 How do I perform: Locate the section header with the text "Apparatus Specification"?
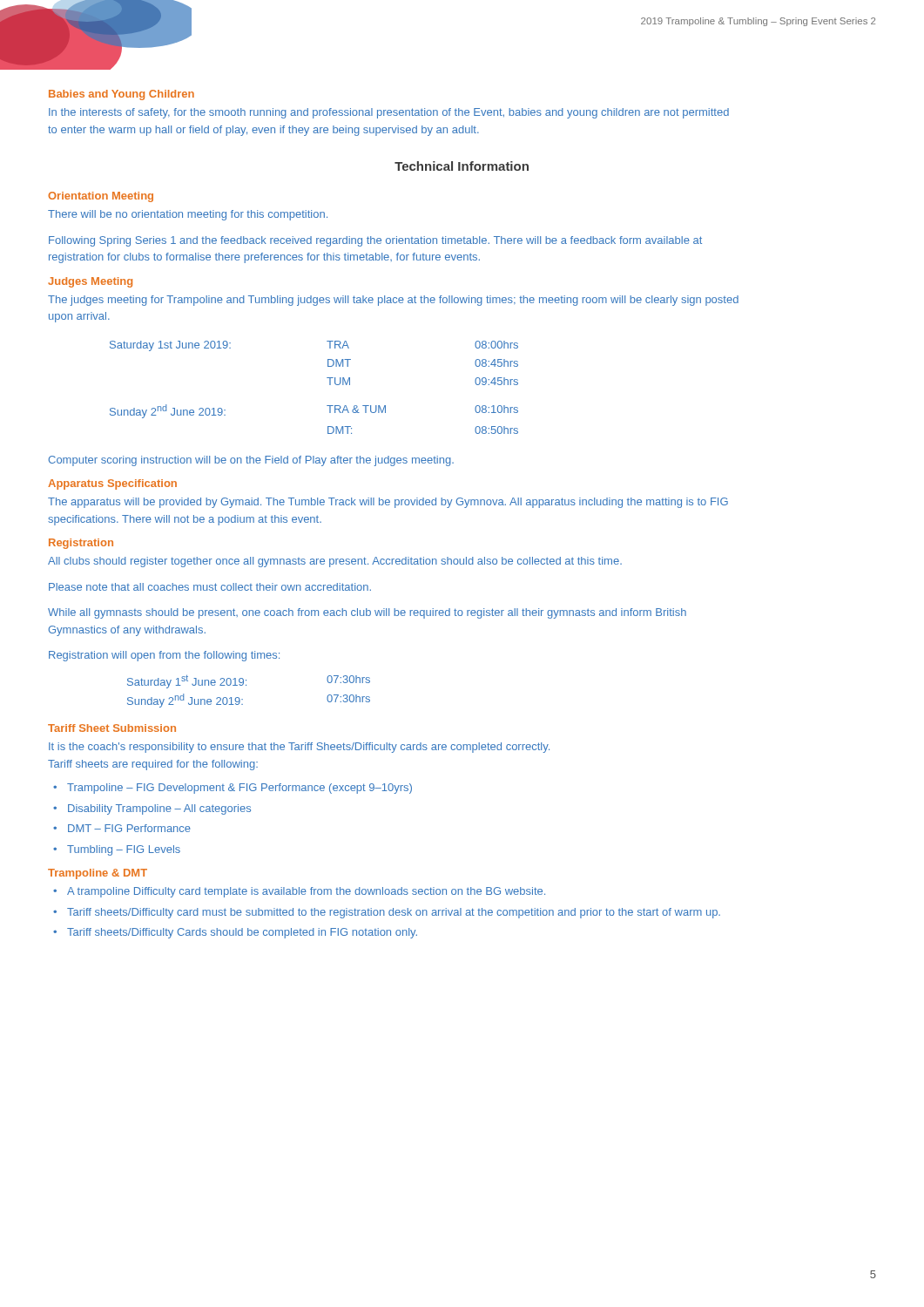pos(113,483)
